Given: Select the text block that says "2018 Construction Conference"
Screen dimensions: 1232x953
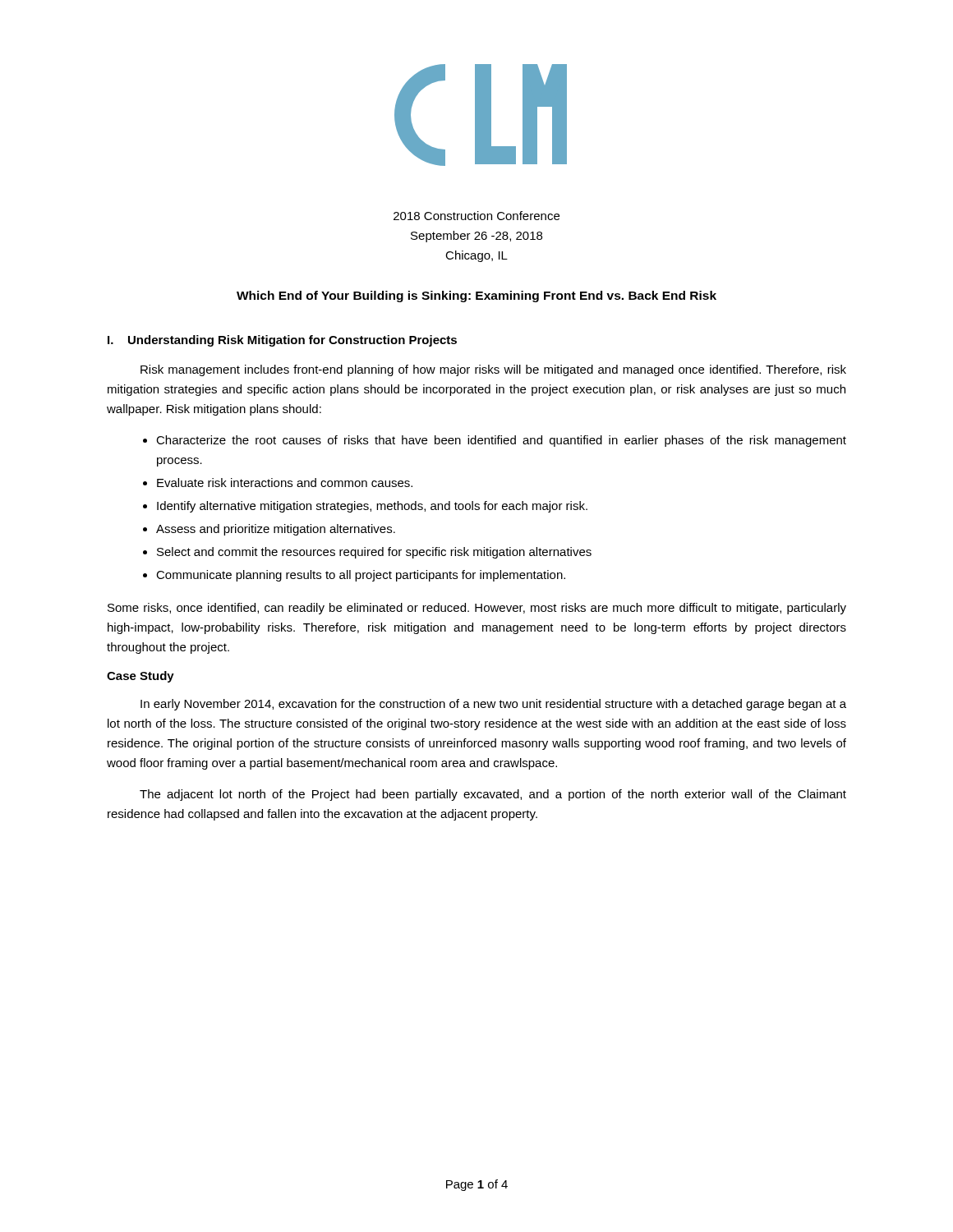Looking at the screenshot, I should coord(476,235).
